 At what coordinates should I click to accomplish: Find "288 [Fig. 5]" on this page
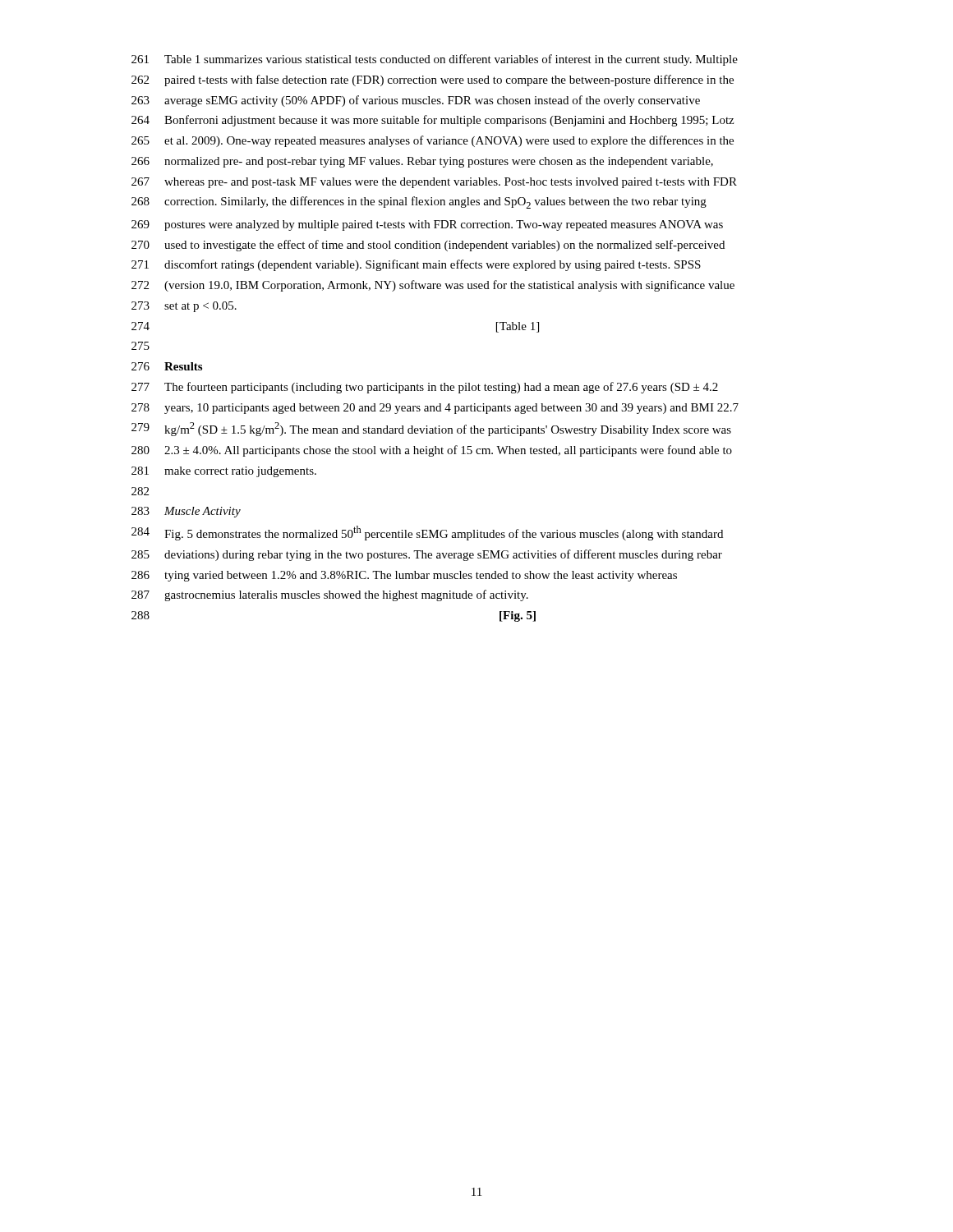(489, 616)
